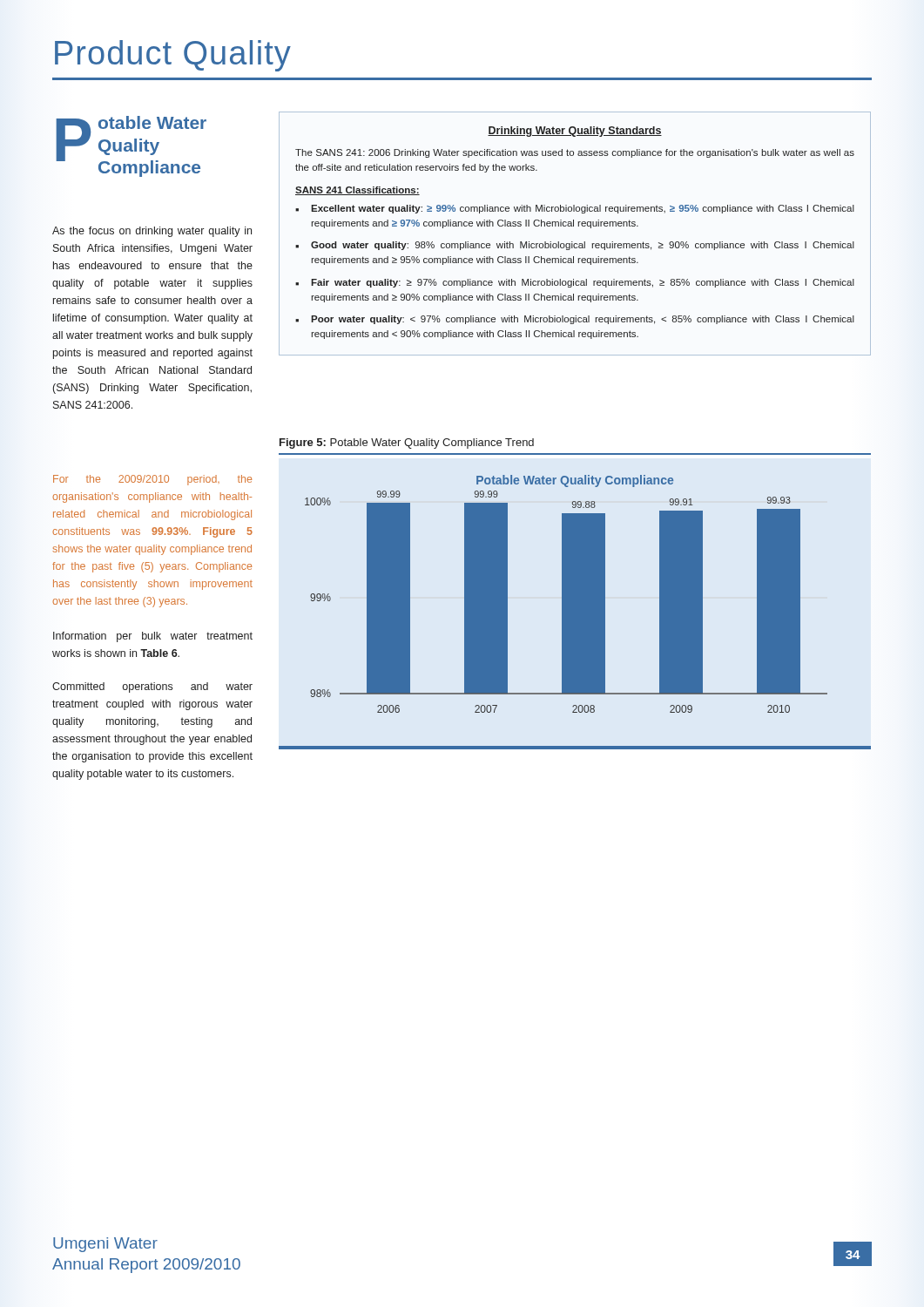
Task: Click the caption that begins "Figure 5: Potable Water"
Action: (407, 442)
